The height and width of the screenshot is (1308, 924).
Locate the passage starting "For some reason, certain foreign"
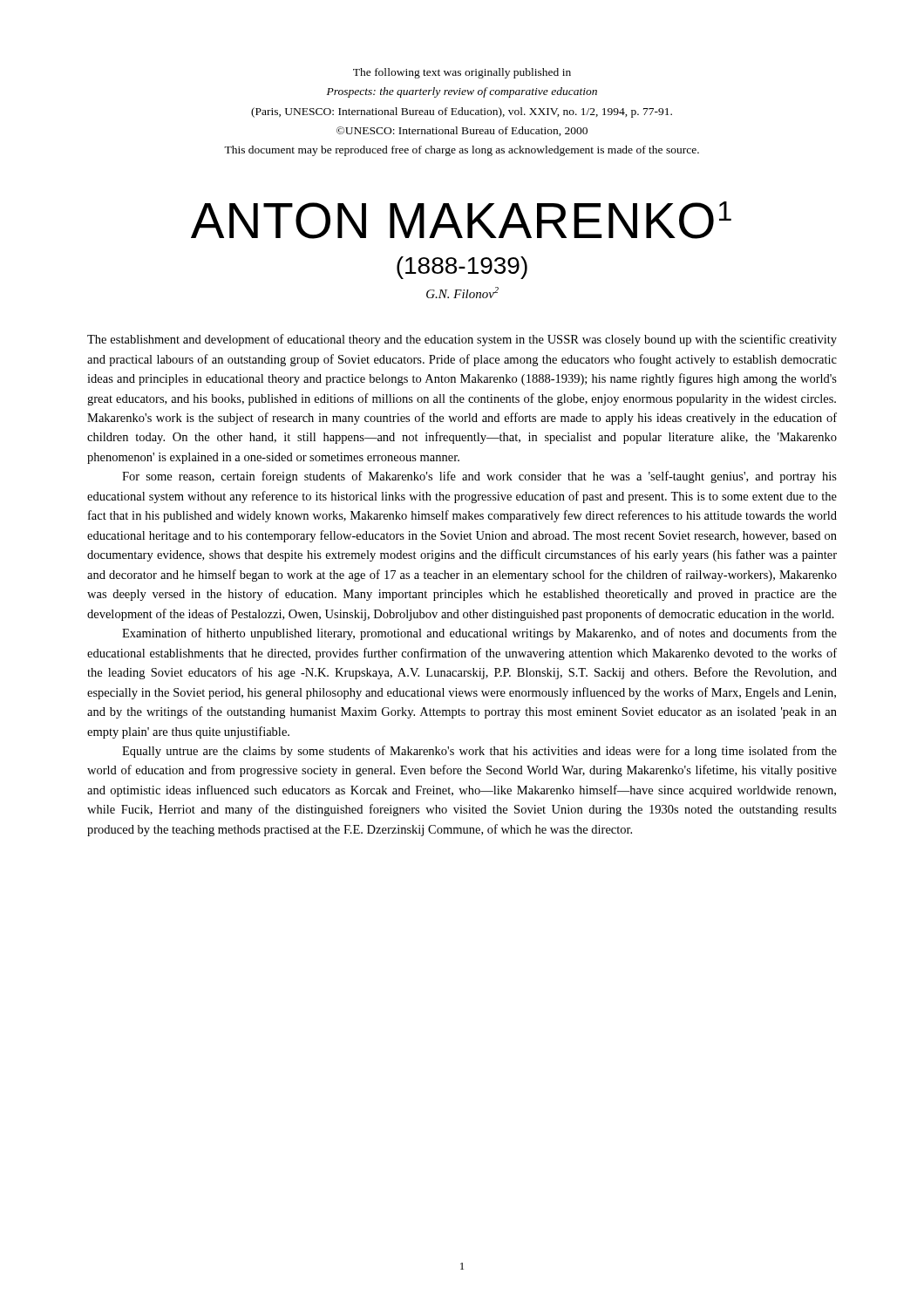pyautogui.click(x=462, y=545)
